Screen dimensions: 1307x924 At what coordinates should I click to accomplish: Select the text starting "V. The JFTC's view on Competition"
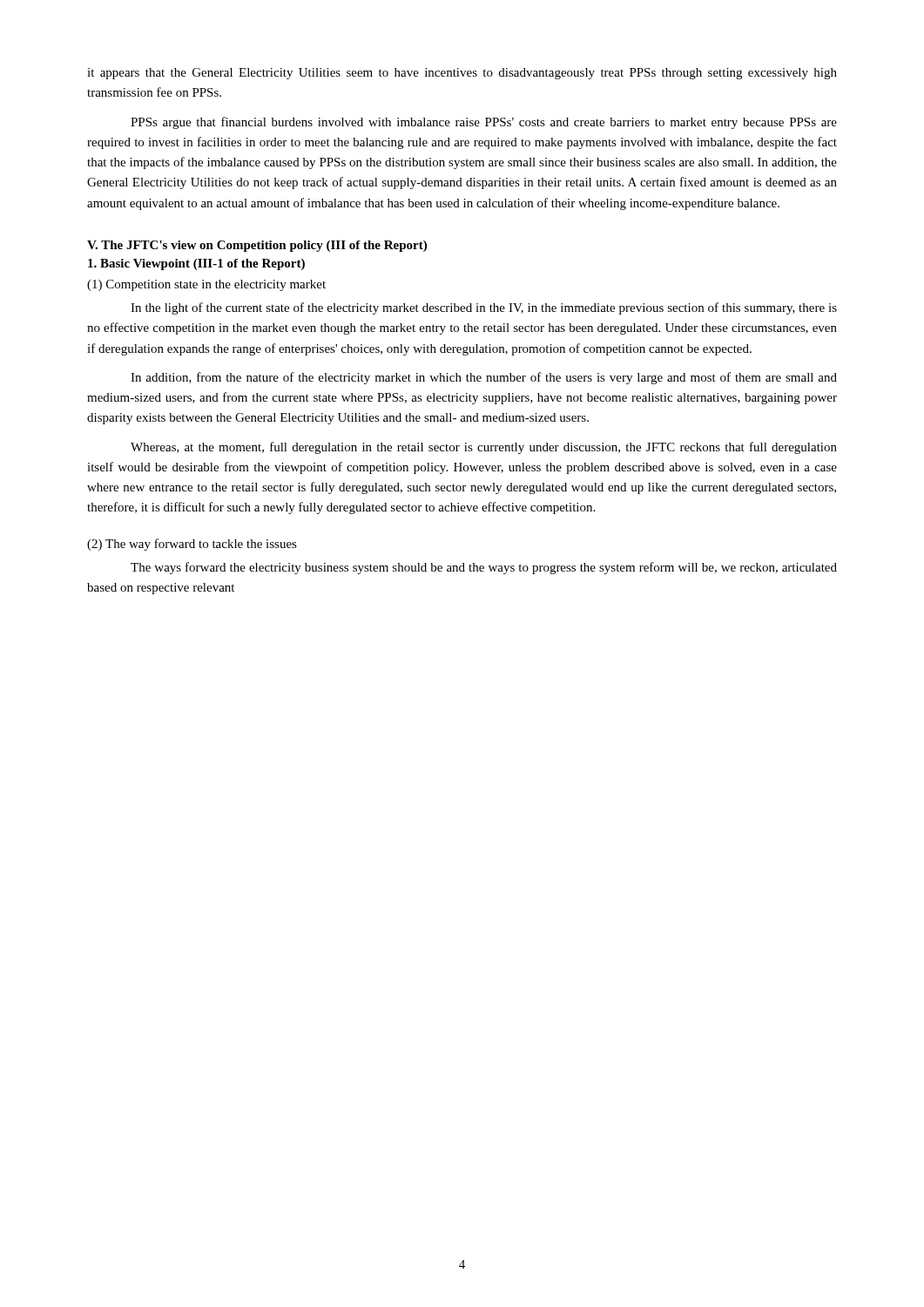coord(257,245)
